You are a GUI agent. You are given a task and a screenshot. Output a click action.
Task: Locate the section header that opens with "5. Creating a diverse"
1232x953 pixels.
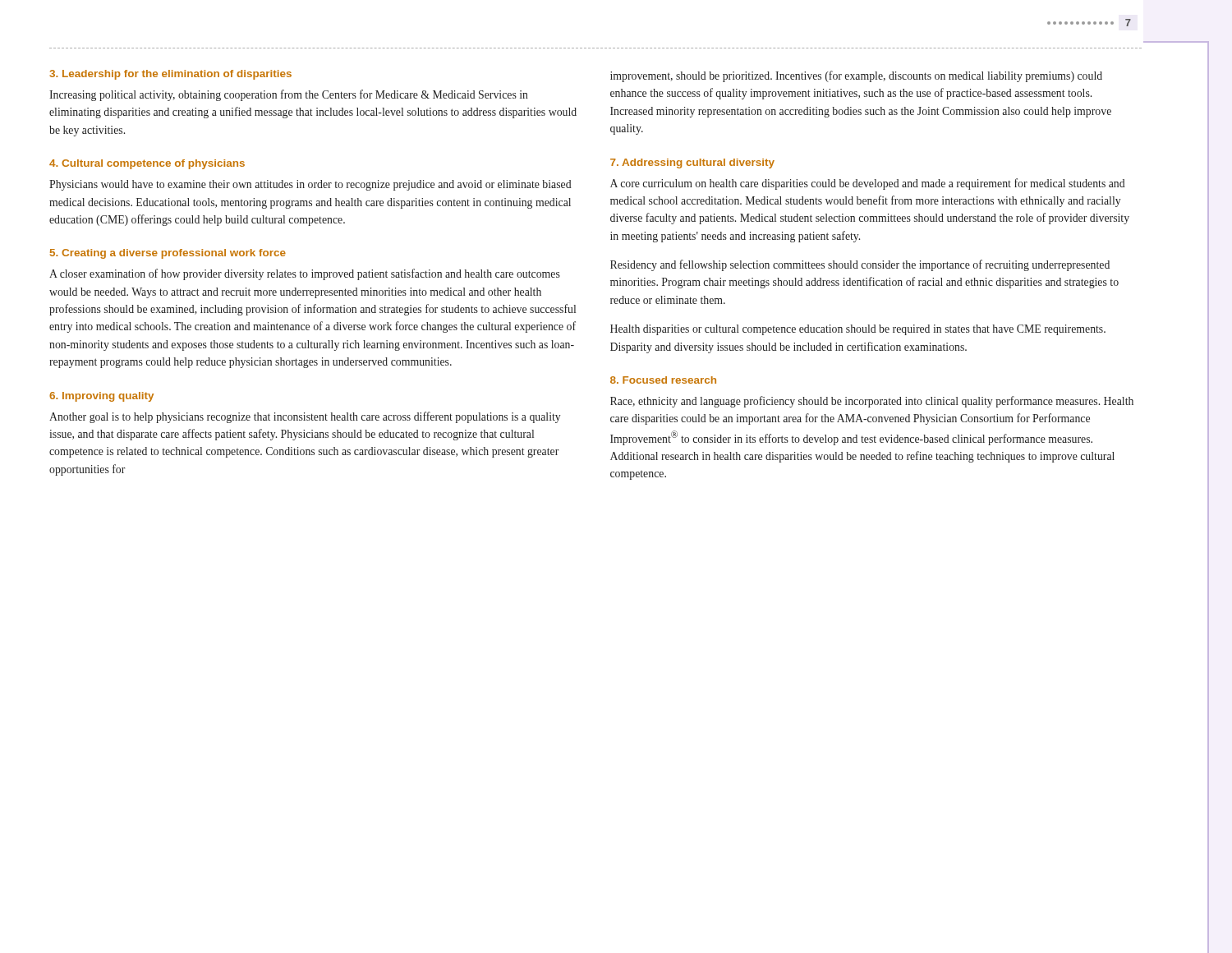pos(168,253)
